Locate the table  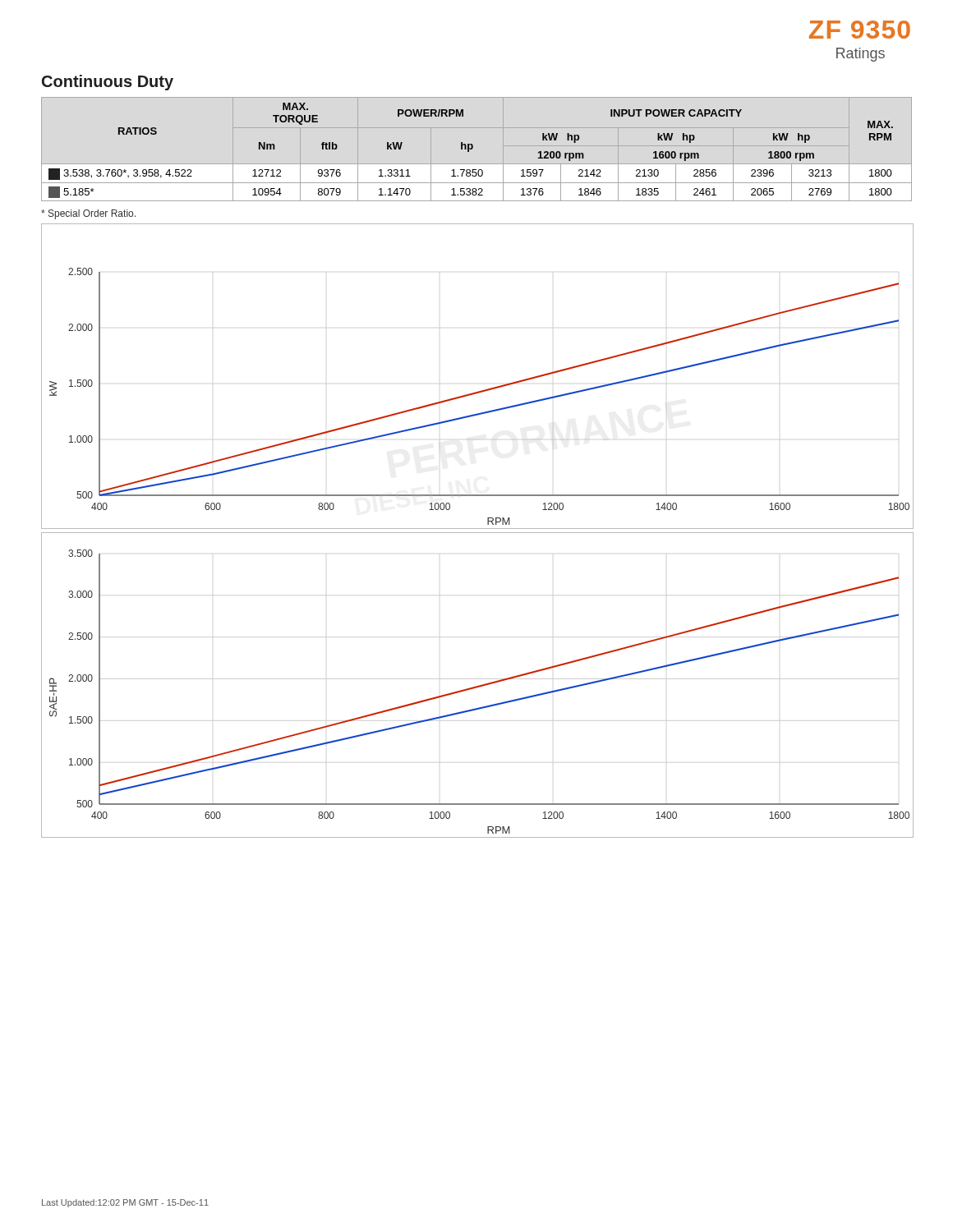coord(476,149)
